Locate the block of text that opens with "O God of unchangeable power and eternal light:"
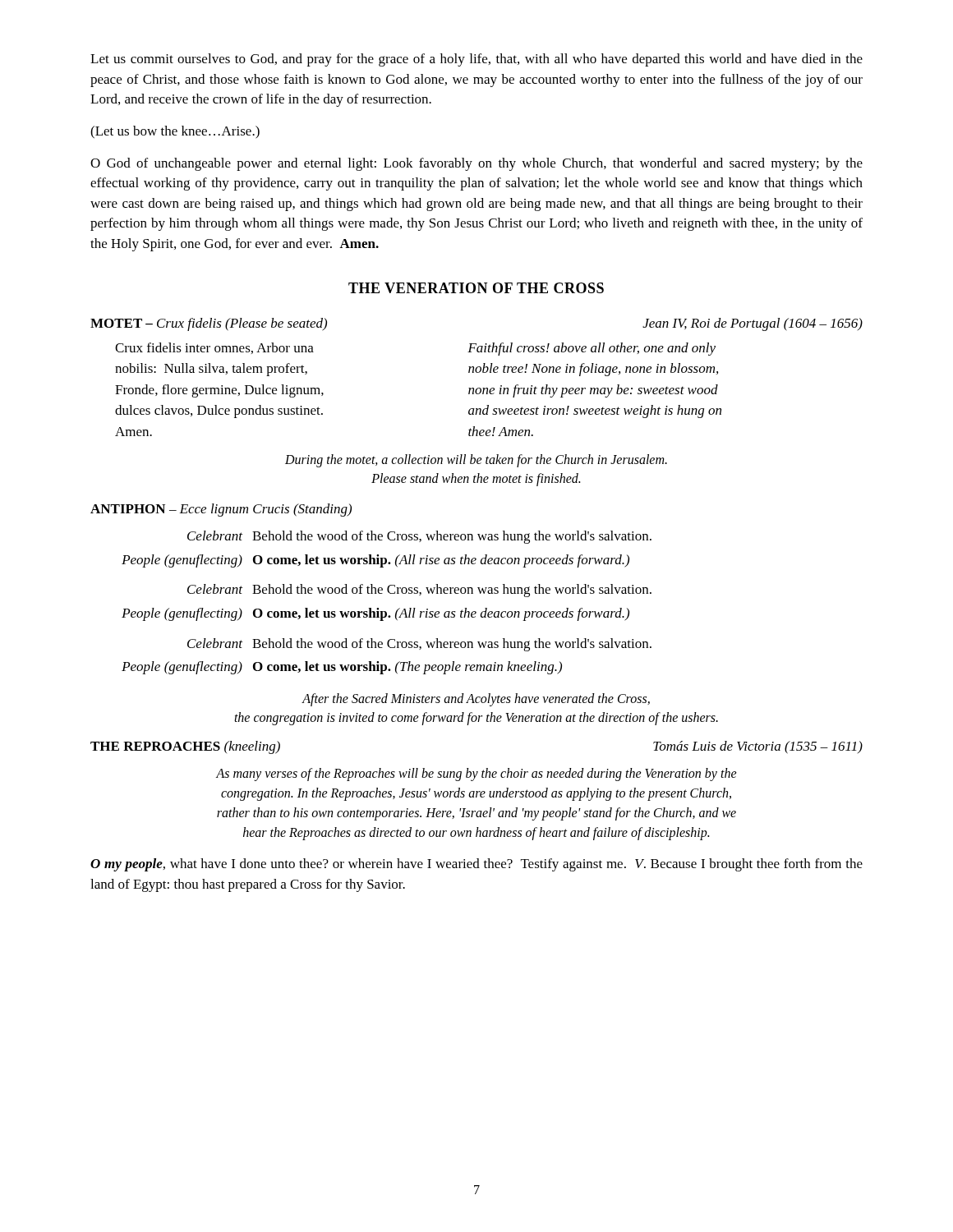Image resolution: width=953 pixels, height=1232 pixels. pyautogui.click(x=476, y=203)
